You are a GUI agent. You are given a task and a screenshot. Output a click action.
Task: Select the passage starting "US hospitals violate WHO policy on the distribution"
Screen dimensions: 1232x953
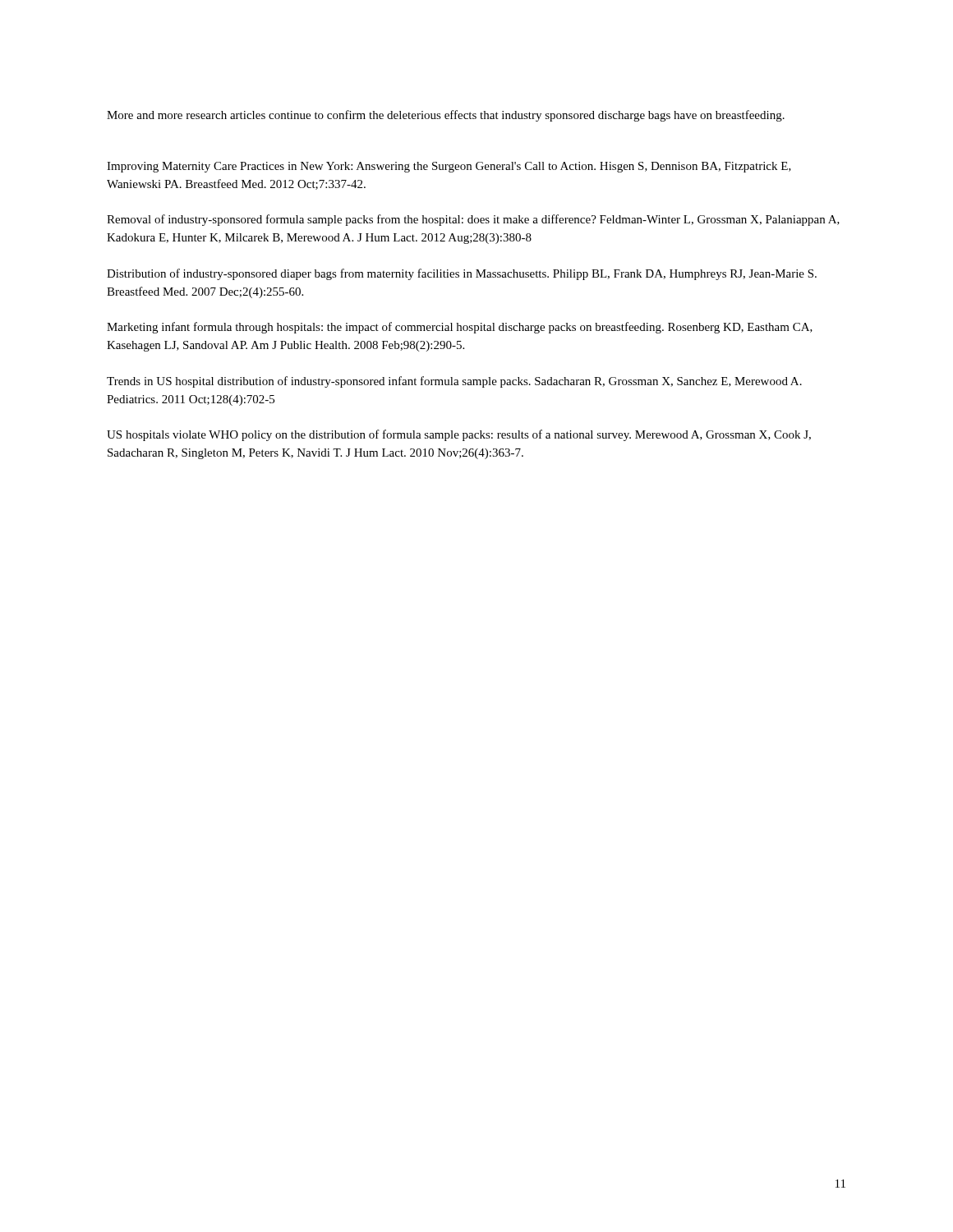(x=459, y=444)
